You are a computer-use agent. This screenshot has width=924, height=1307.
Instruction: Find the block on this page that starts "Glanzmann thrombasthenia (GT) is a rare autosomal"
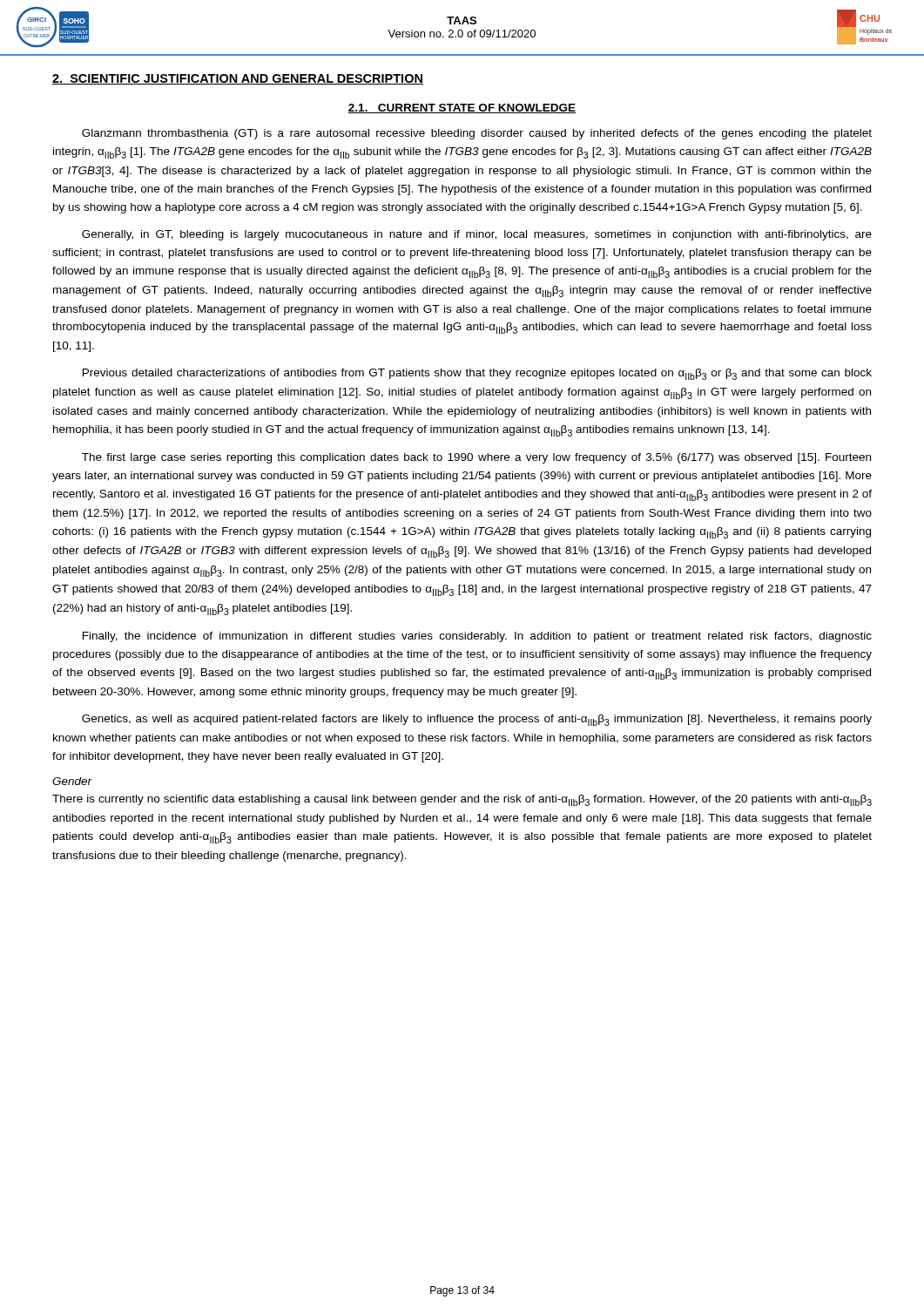coord(462,170)
